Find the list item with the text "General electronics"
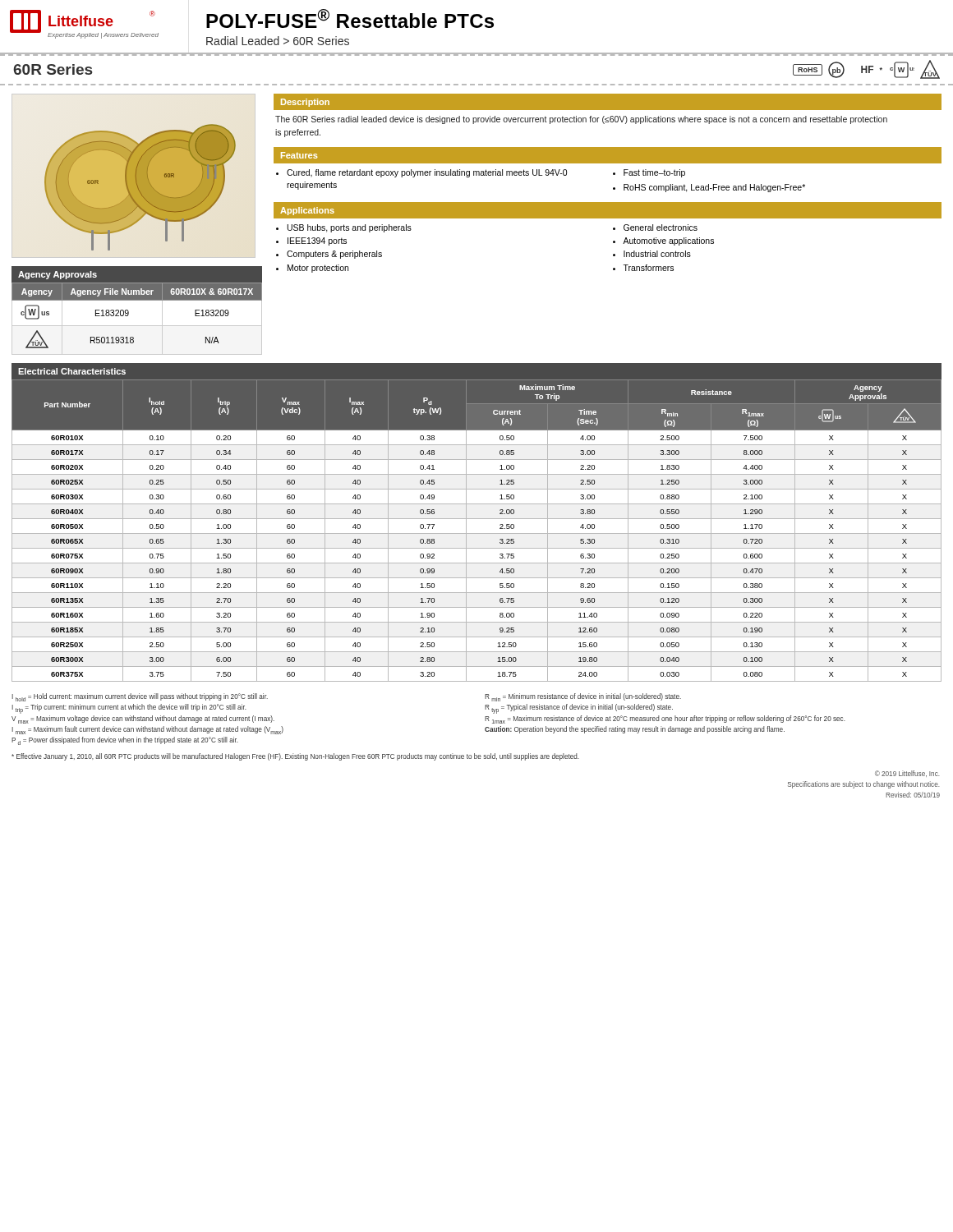 [660, 228]
